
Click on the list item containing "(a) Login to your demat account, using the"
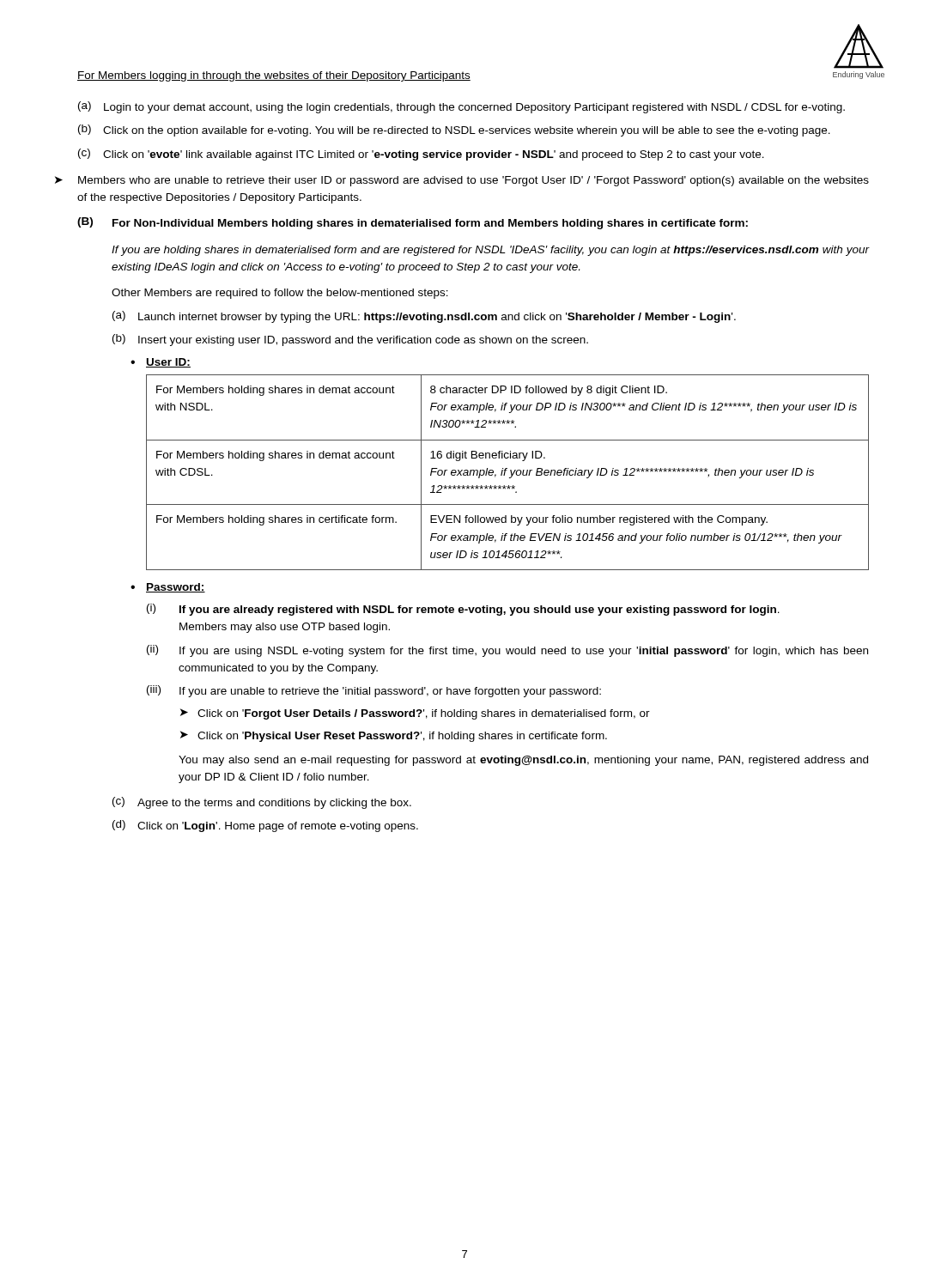pyautogui.click(x=473, y=107)
